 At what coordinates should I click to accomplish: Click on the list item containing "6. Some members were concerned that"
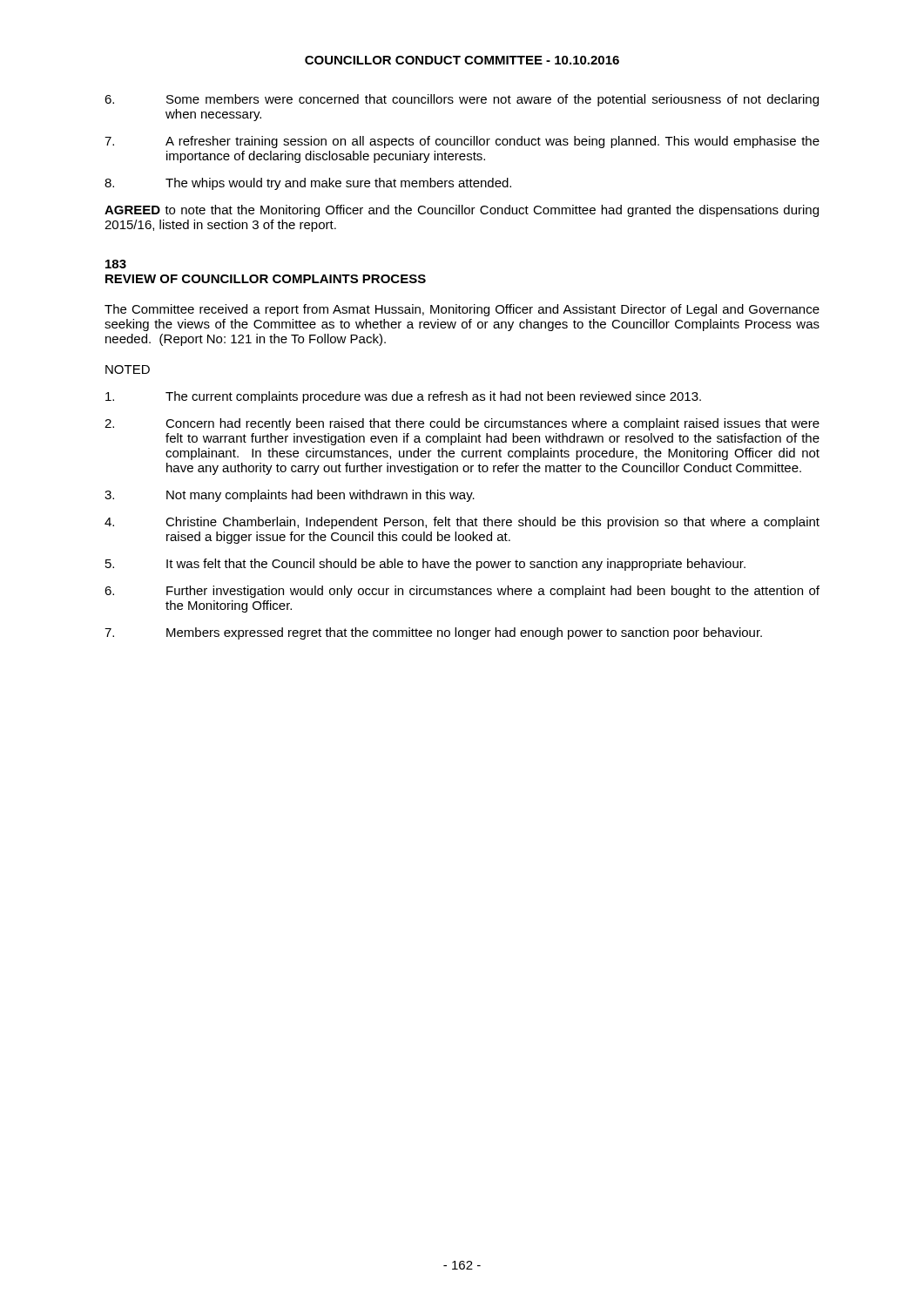pyautogui.click(x=462, y=106)
